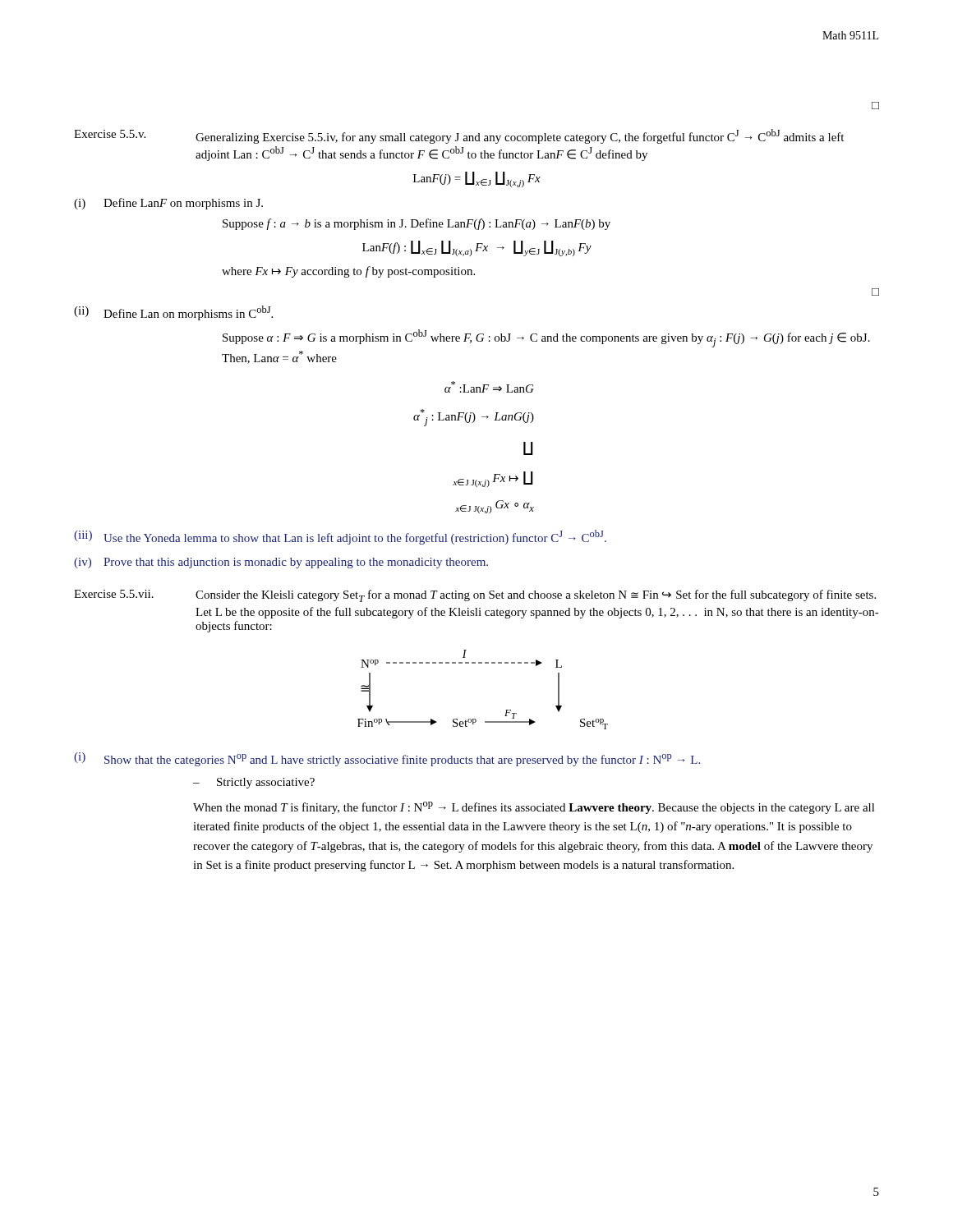Viewport: 953px width, 1232px height.
Task: Select the formula containing "LanF(j) = ∐x∈J ∐J(x,j) Fx"
Action: pos(476,178)
